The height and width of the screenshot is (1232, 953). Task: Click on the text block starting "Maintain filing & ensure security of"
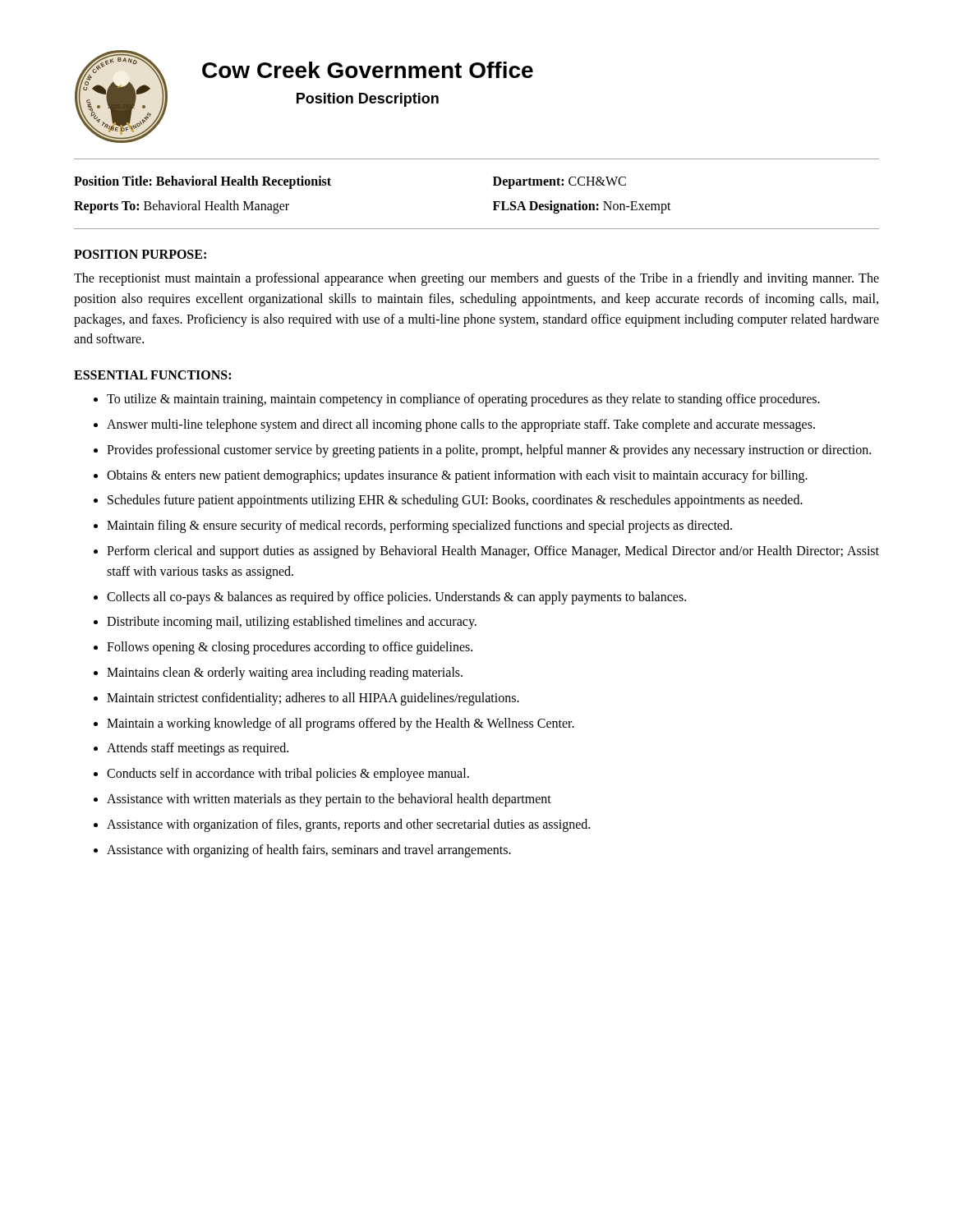click(x=420, y=525)
